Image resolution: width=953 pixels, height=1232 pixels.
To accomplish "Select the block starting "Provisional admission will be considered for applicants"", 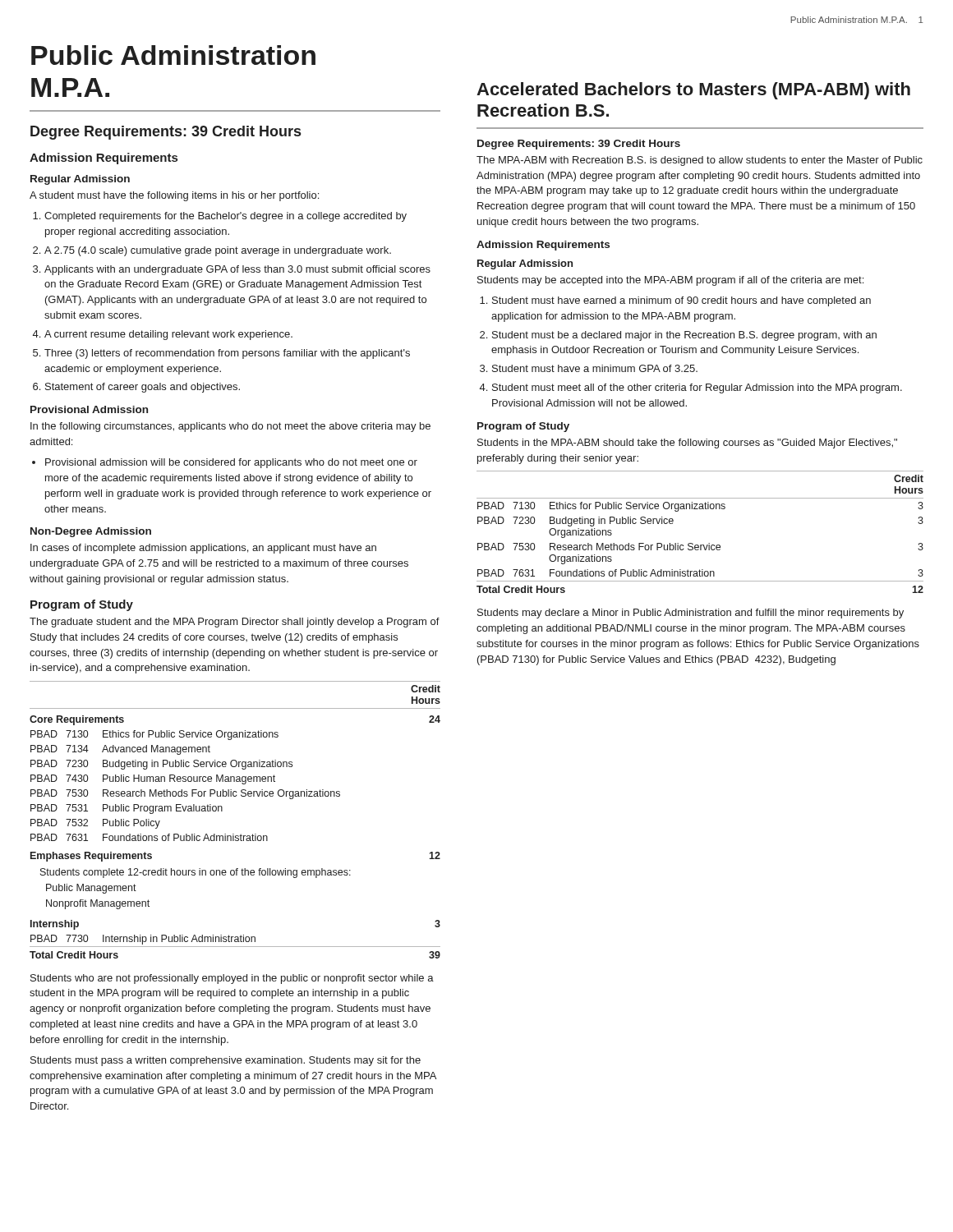I will point(242,486).
